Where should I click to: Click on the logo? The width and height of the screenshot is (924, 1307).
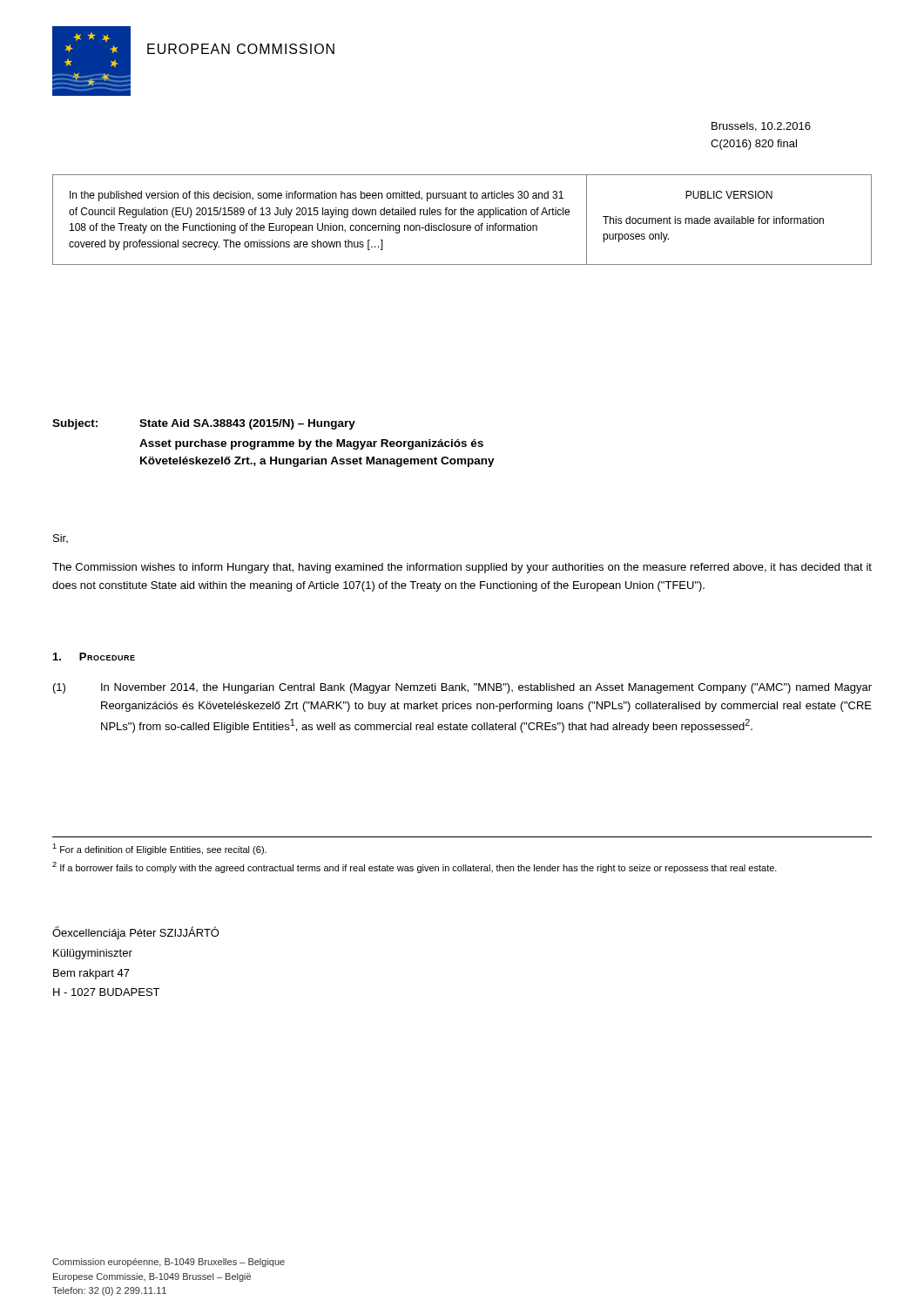(91, 61)
